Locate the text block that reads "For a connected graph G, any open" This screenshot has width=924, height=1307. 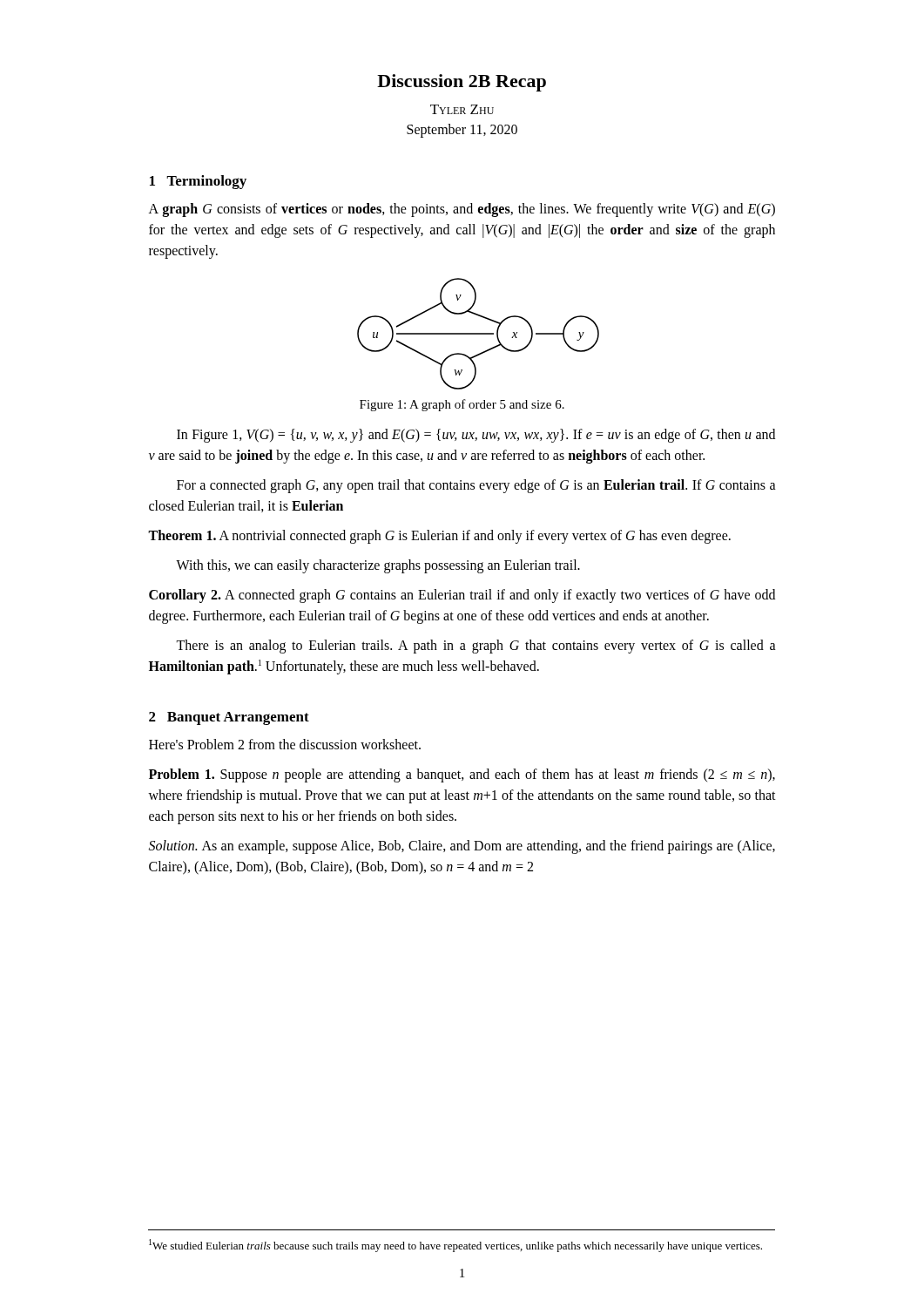click(462, 496)
